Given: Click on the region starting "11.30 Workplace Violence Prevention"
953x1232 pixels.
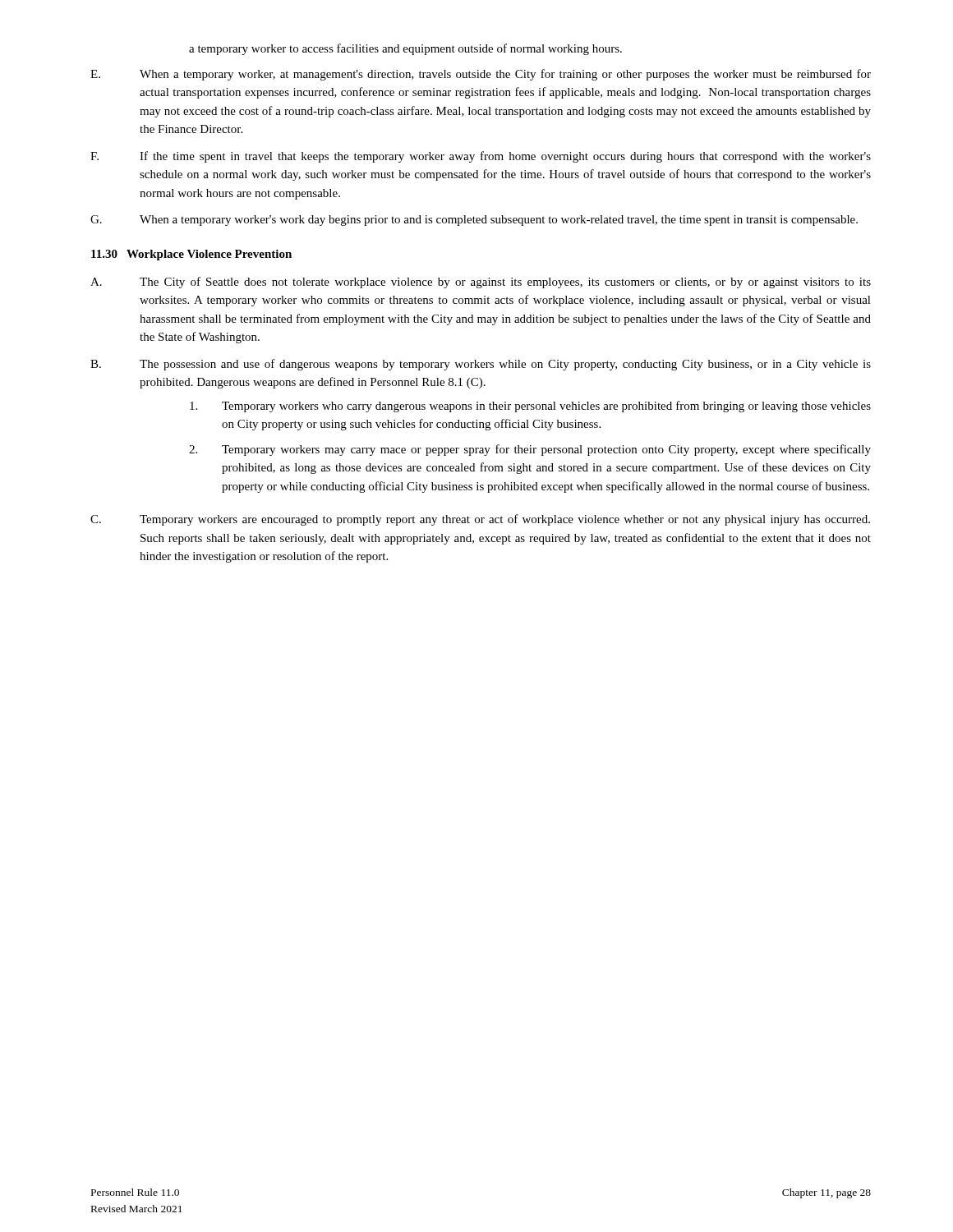Looking at the screenshot, I should [191, 253].
